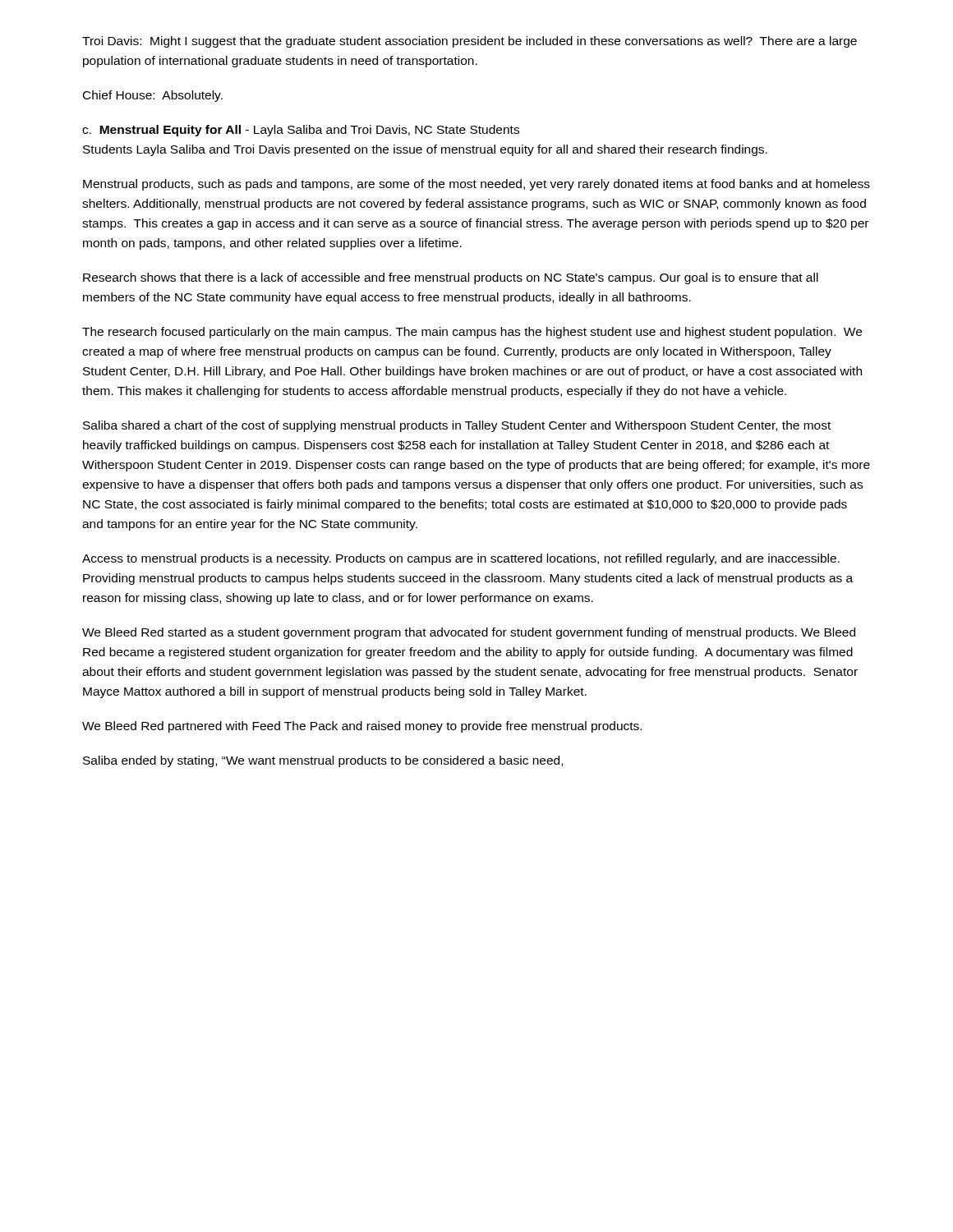Click on the text block containing "Menstrual products, such as pads and"
Screen dimensions: 1232x953
pos(476,213)
